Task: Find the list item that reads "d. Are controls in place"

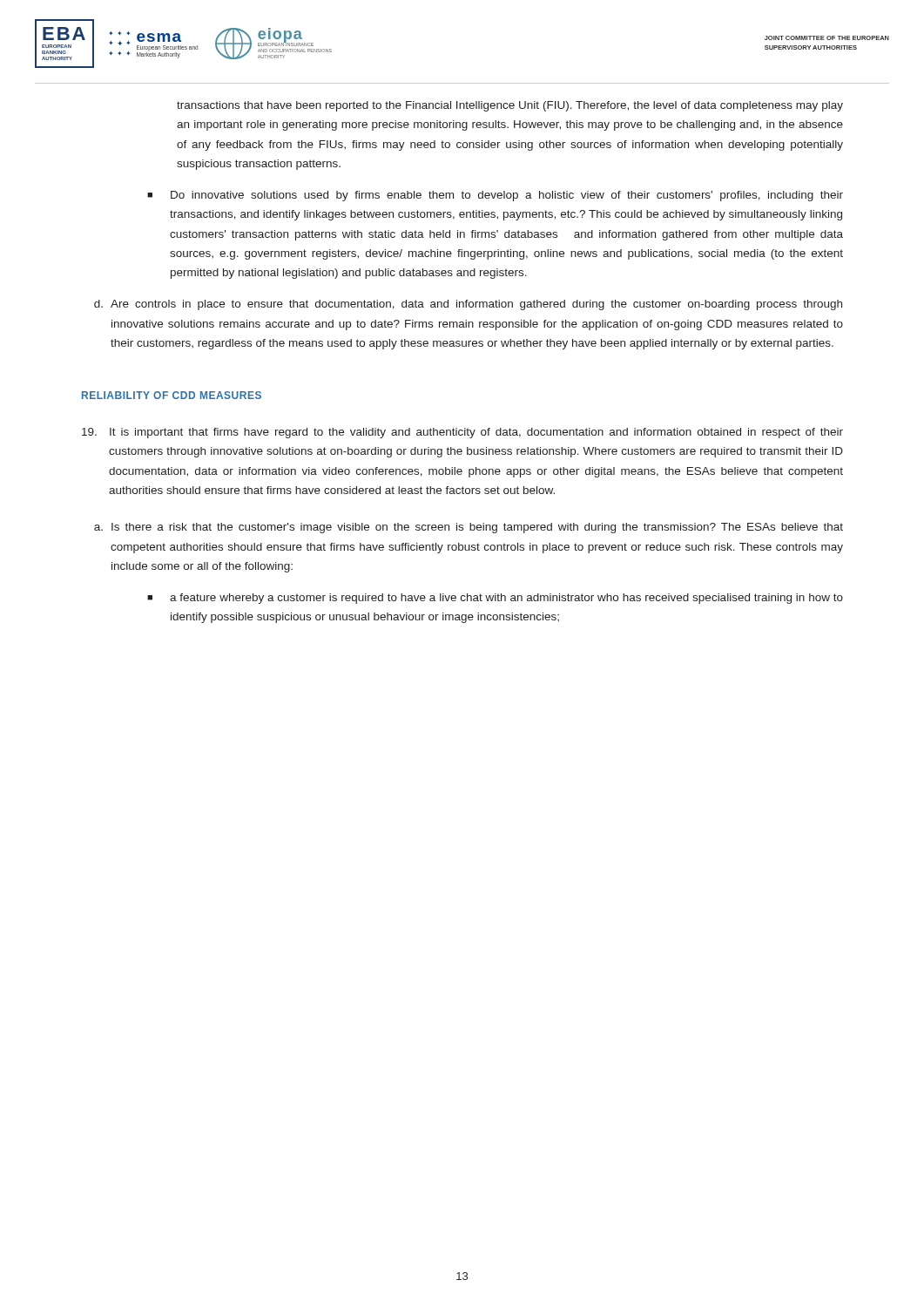Action: [462, 324]
